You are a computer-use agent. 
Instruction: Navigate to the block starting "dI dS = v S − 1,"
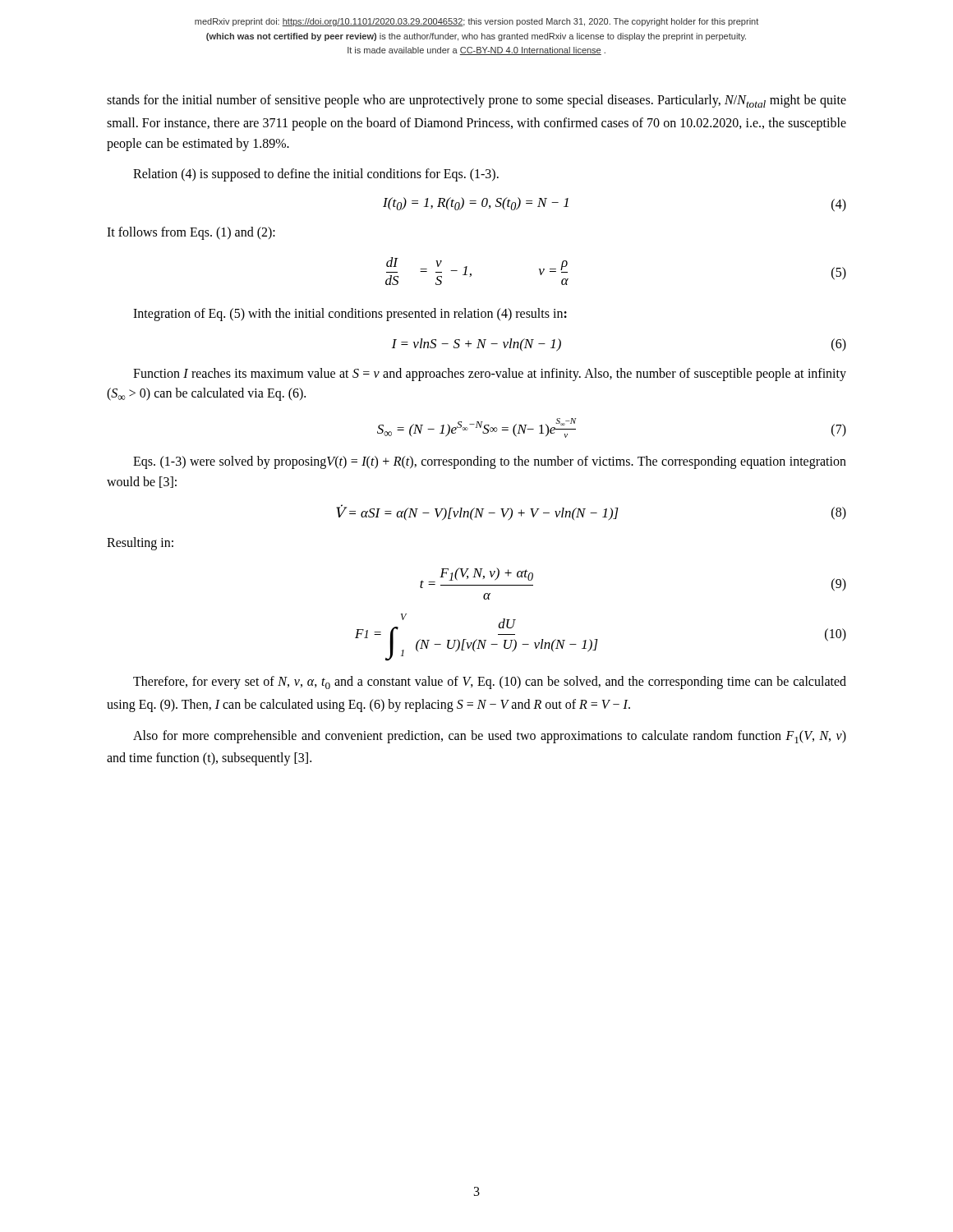tap(438, 272)
